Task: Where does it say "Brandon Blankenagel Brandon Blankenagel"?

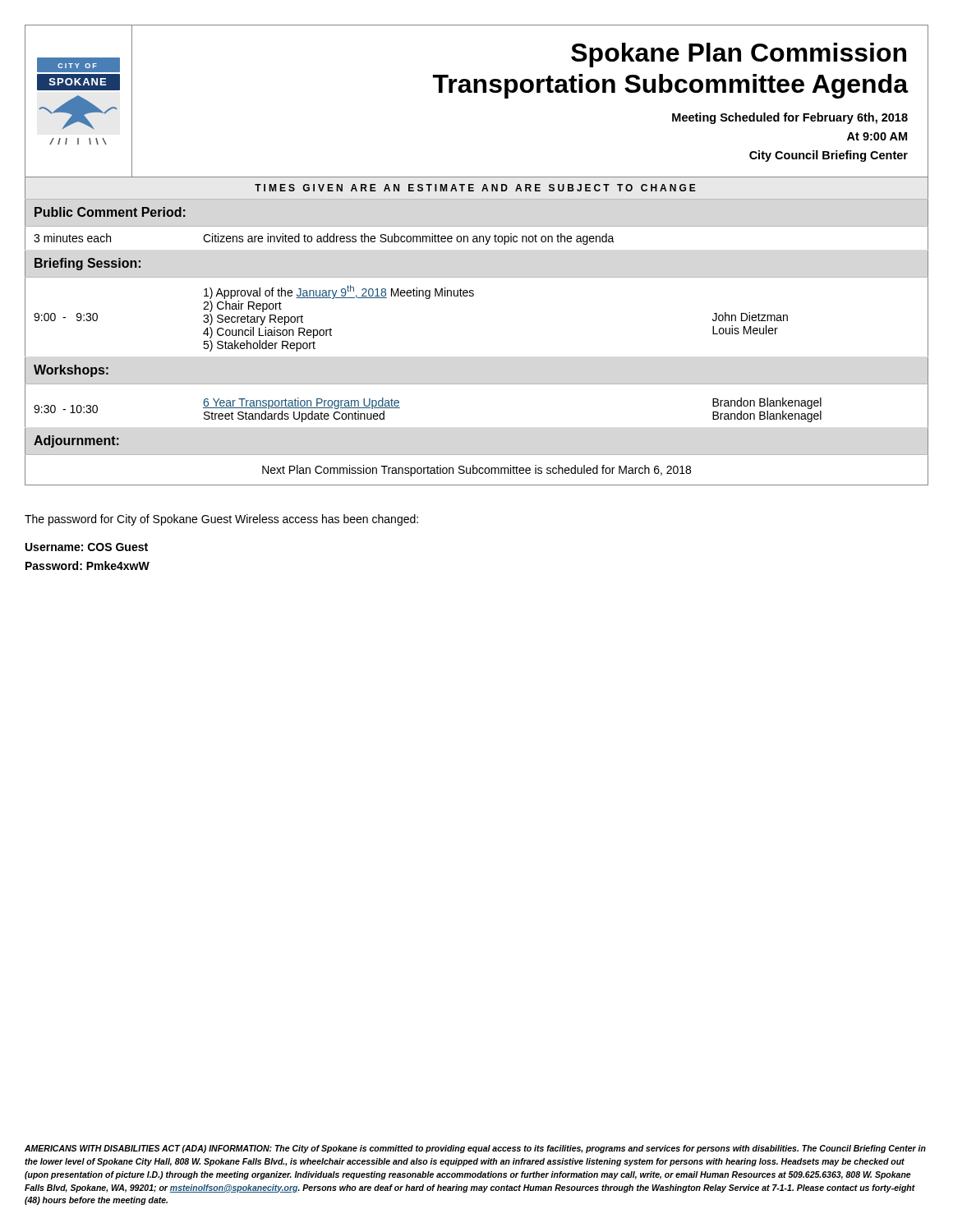Action: click(767, 409)
